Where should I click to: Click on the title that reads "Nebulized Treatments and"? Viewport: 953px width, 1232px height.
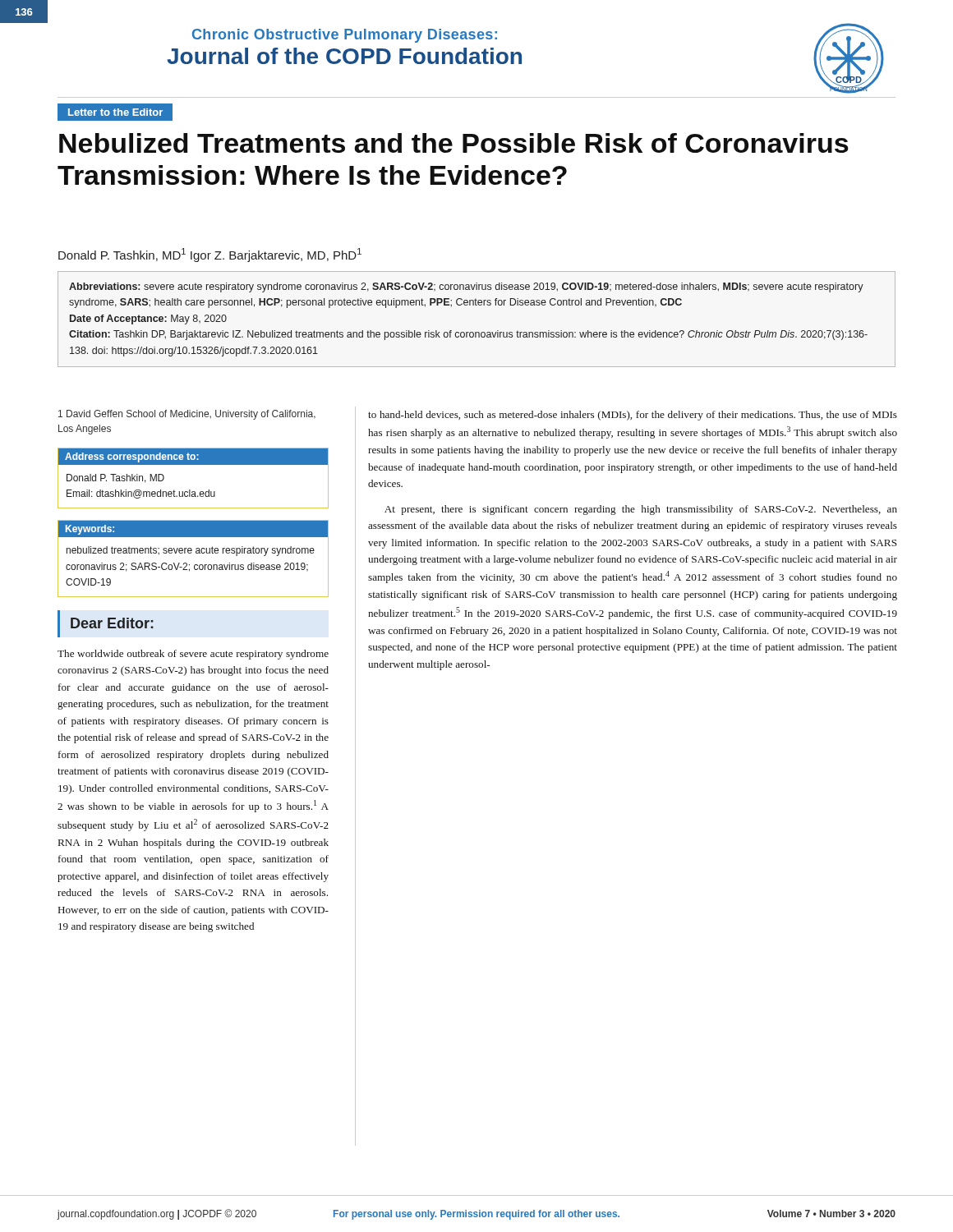pyautogui.click(x=476, y=159)
